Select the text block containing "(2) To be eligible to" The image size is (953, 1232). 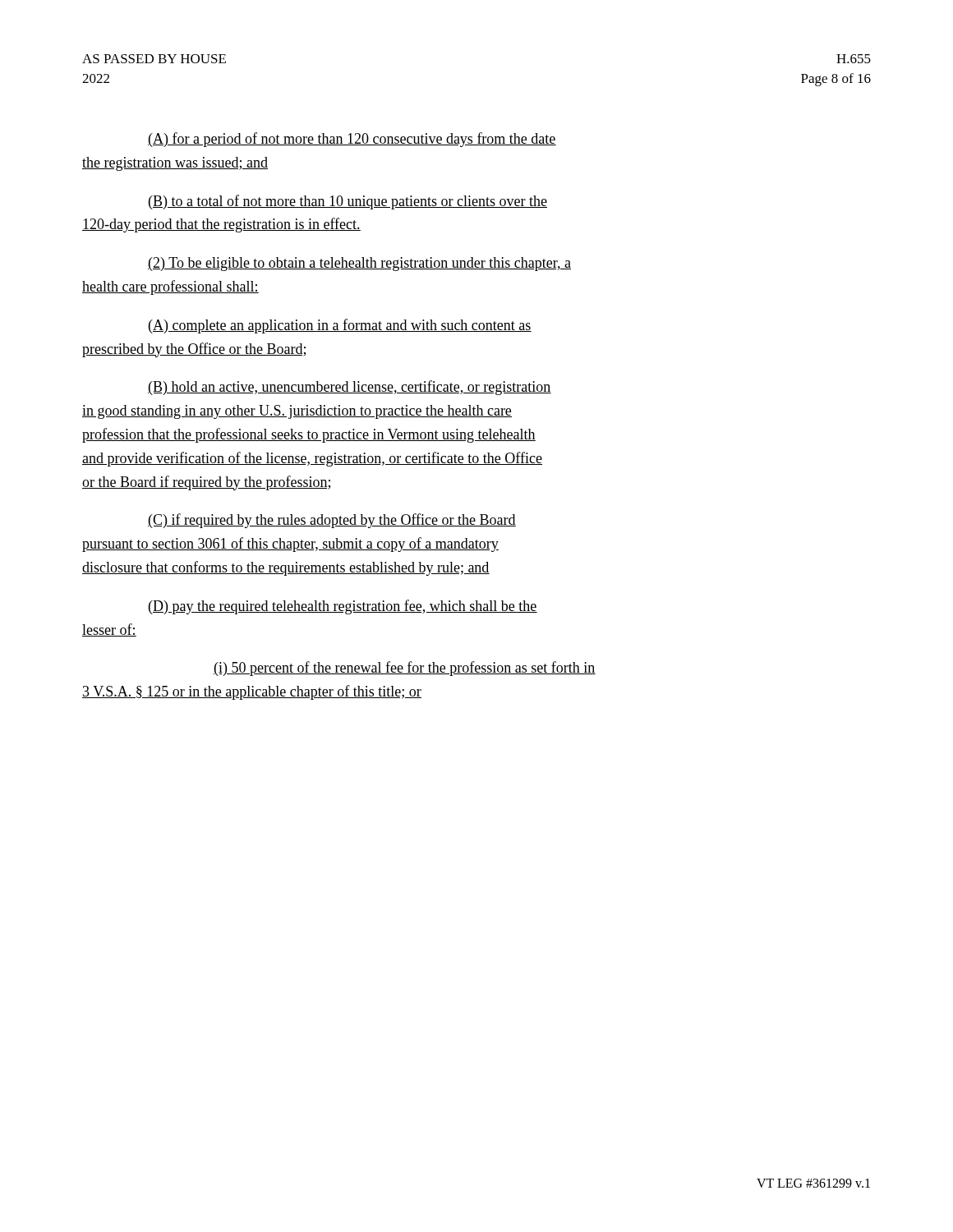point(476,275)
